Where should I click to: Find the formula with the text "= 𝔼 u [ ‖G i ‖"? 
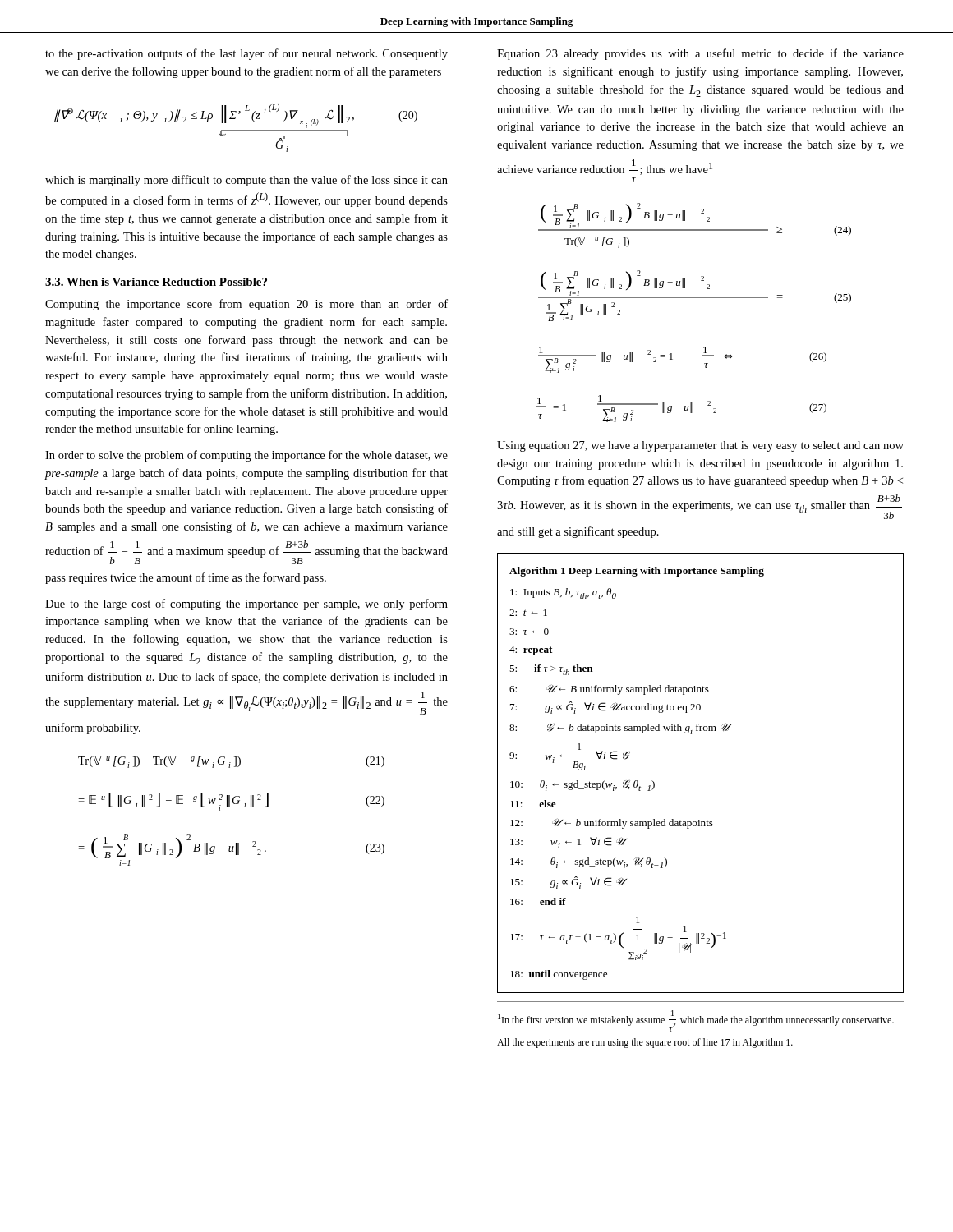[238, 800]
